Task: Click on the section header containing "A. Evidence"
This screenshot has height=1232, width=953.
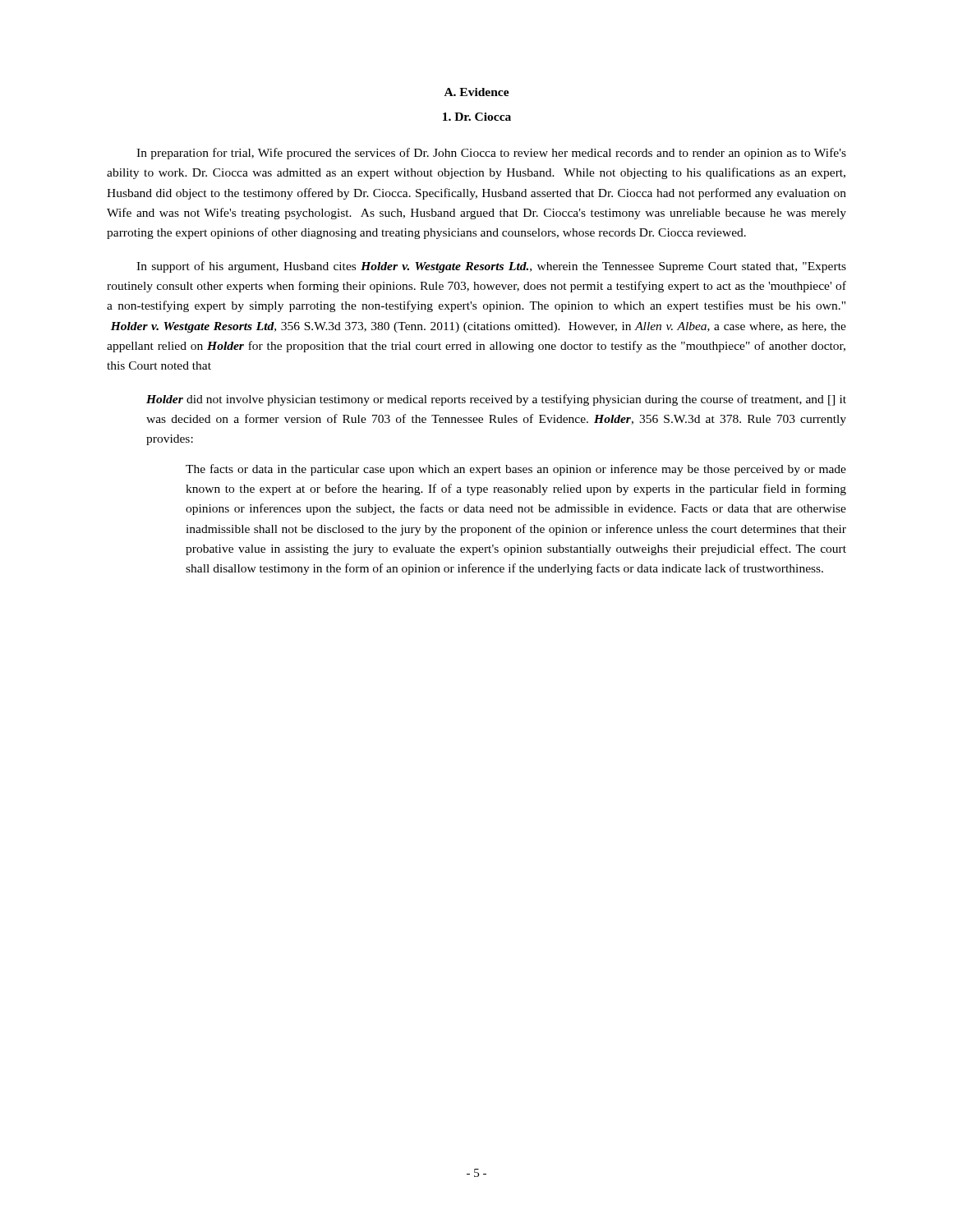Action: pyautogui.click(x=476, y=92)
